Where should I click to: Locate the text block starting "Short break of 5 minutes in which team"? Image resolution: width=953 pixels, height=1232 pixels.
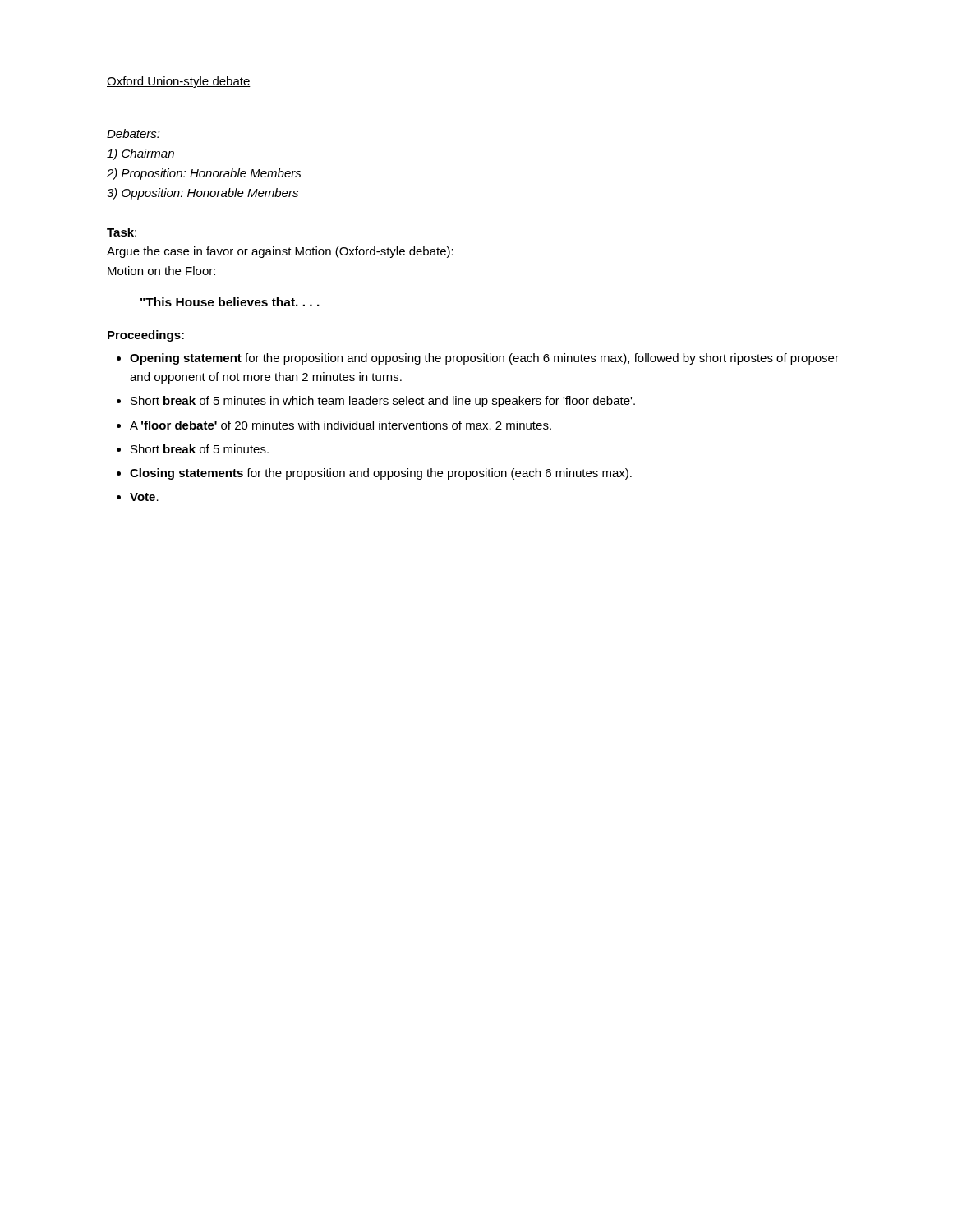pyautogui.click(x=383, y=401)
